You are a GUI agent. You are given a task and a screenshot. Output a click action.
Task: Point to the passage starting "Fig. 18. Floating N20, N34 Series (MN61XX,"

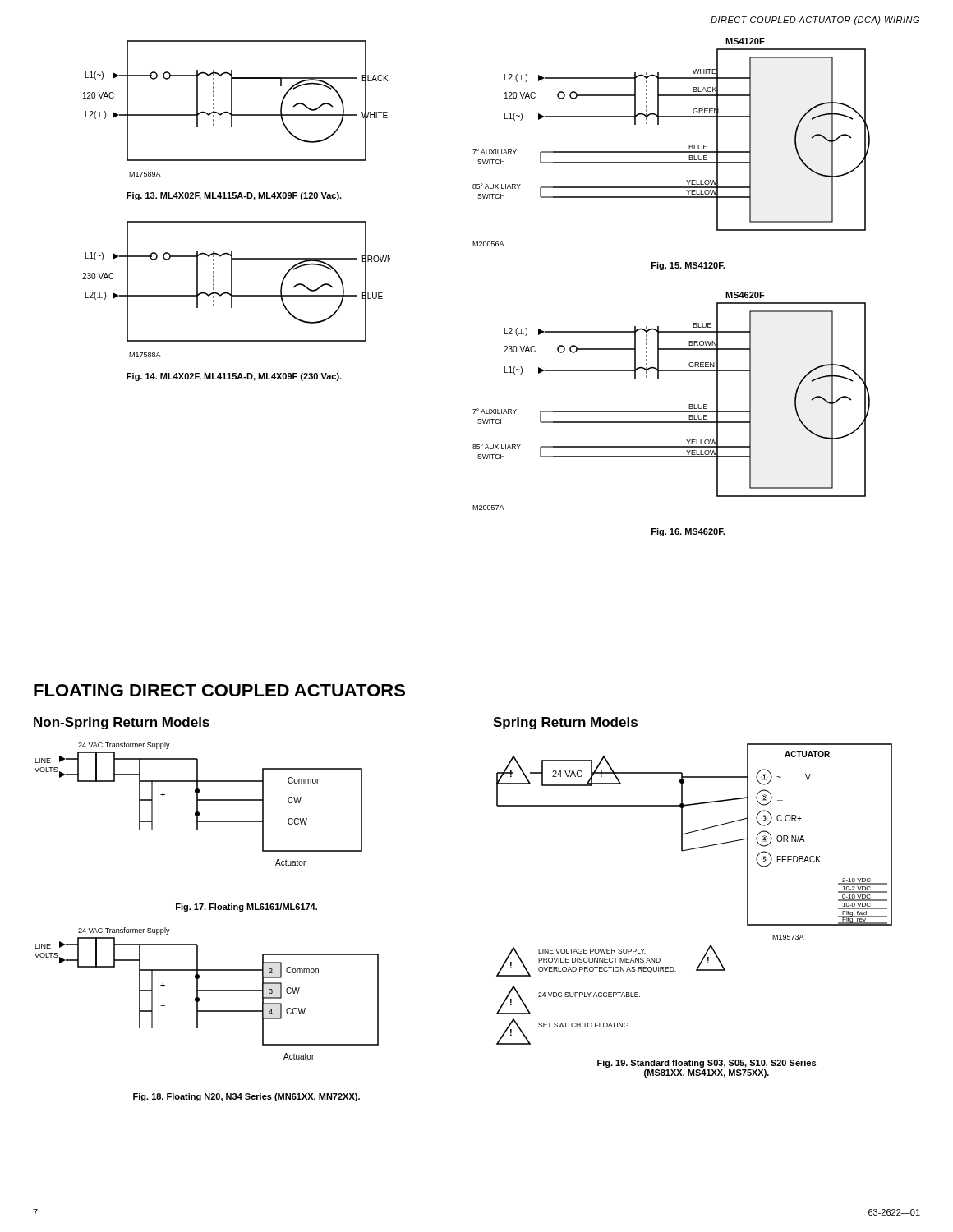[246, 1096]
